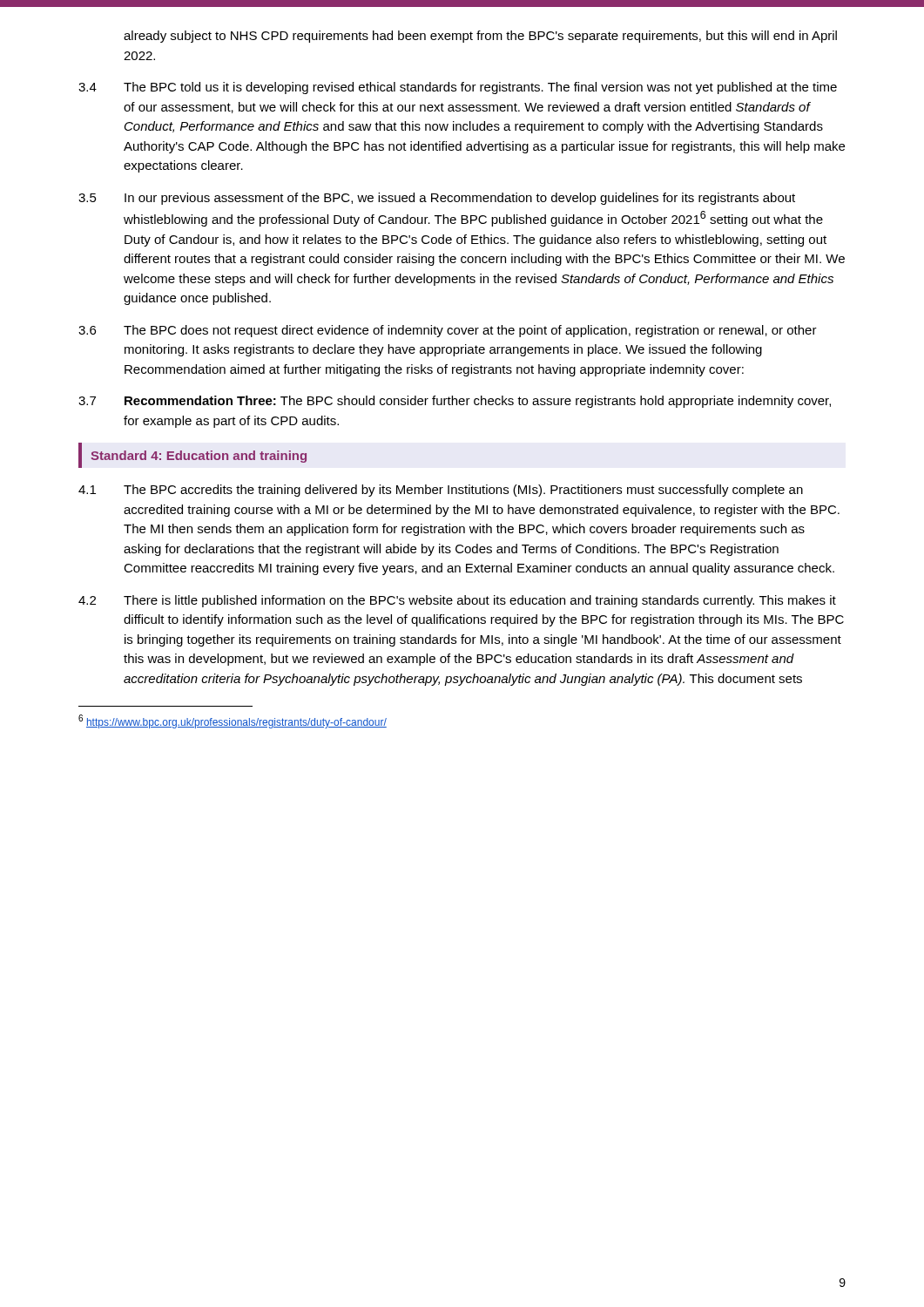The height and width of the screenshot is (1307, 924).
Task: Click a section header
Action: 199,455
